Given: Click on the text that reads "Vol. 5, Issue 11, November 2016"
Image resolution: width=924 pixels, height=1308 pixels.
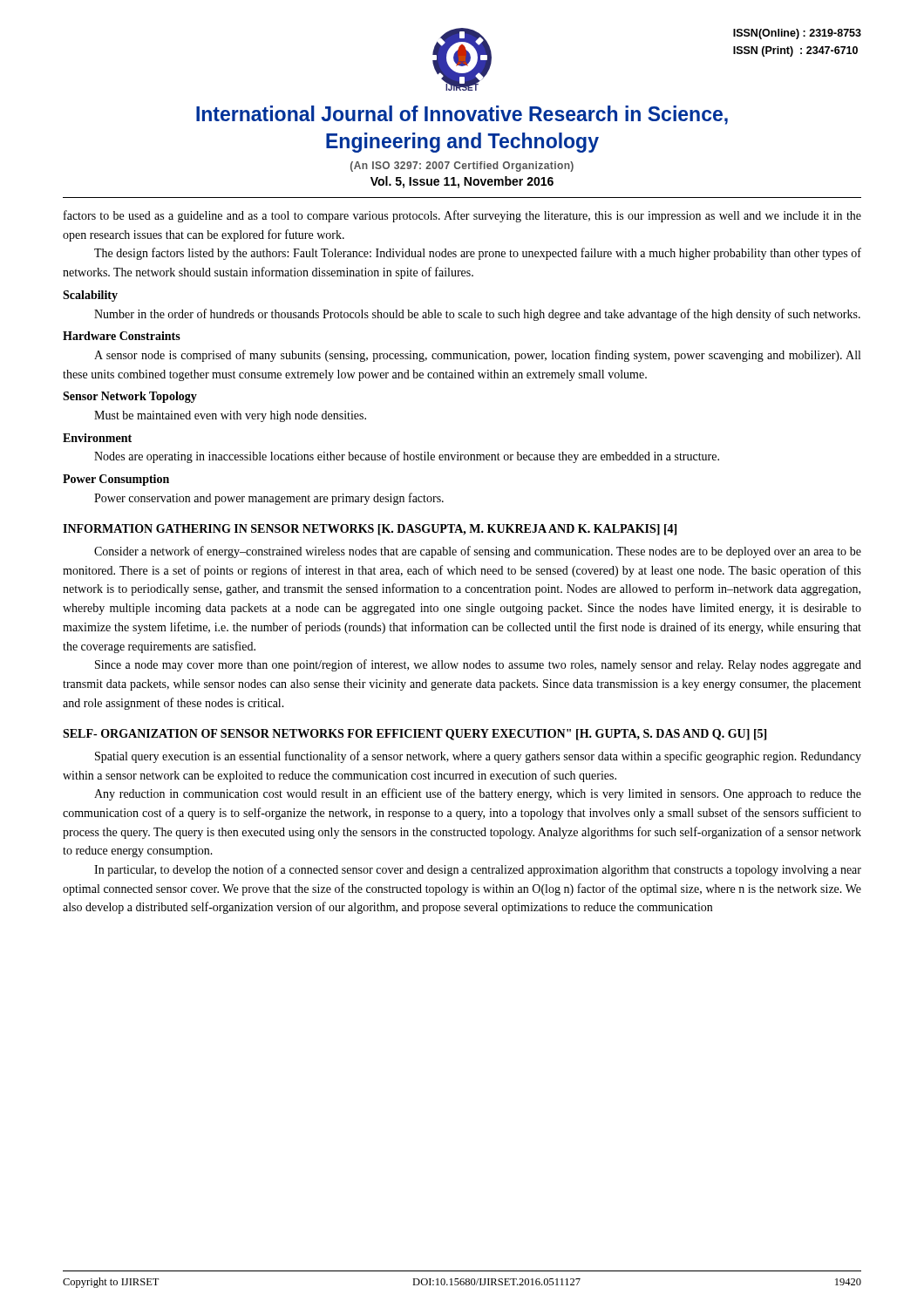Looking at the screenshot, I should [x=462, y=181].
